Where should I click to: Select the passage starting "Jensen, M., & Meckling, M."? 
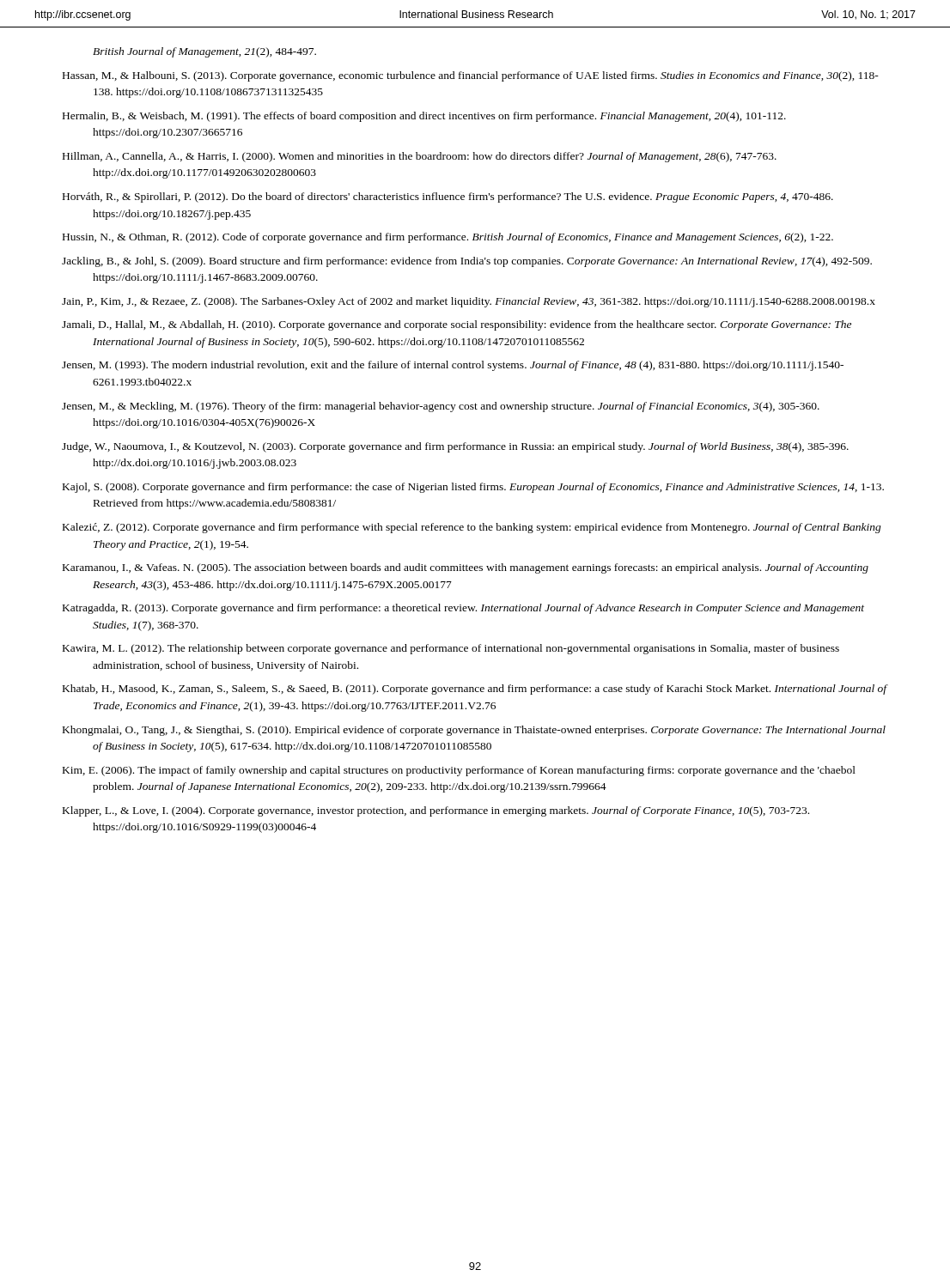[441, 414]
